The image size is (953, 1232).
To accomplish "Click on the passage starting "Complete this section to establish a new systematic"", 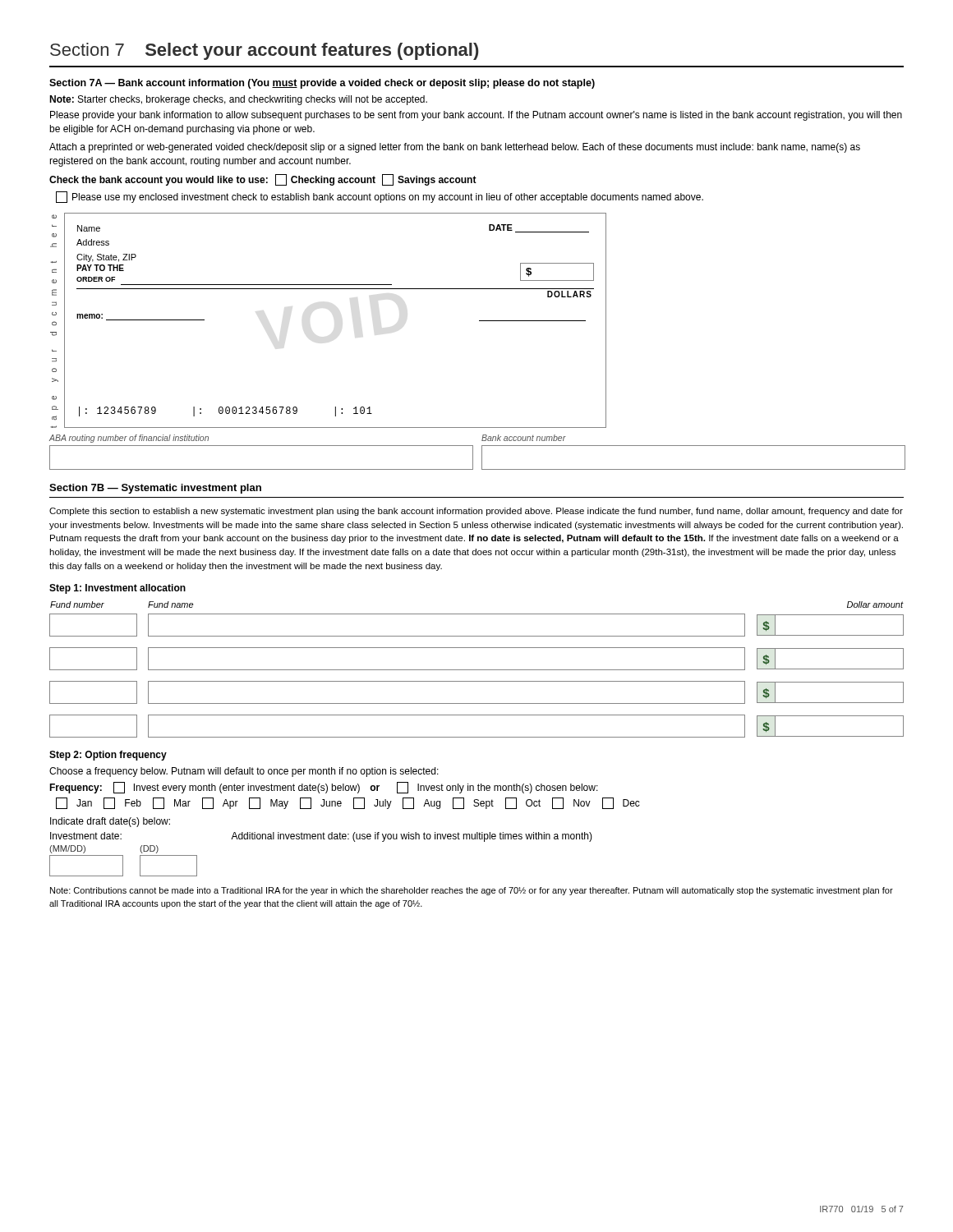I will click(x=476, y=538).
